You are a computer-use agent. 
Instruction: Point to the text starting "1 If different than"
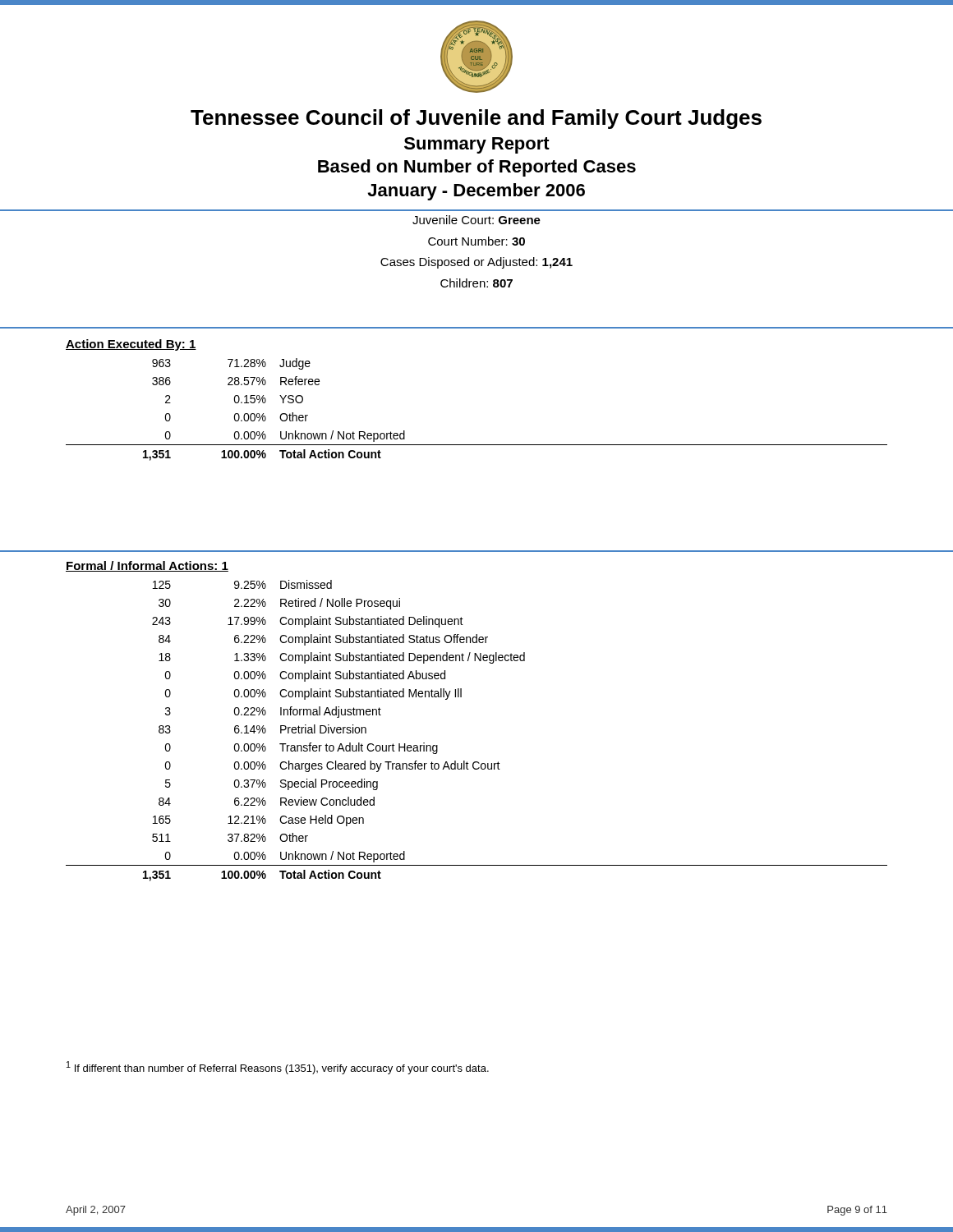coord(278,1067)
